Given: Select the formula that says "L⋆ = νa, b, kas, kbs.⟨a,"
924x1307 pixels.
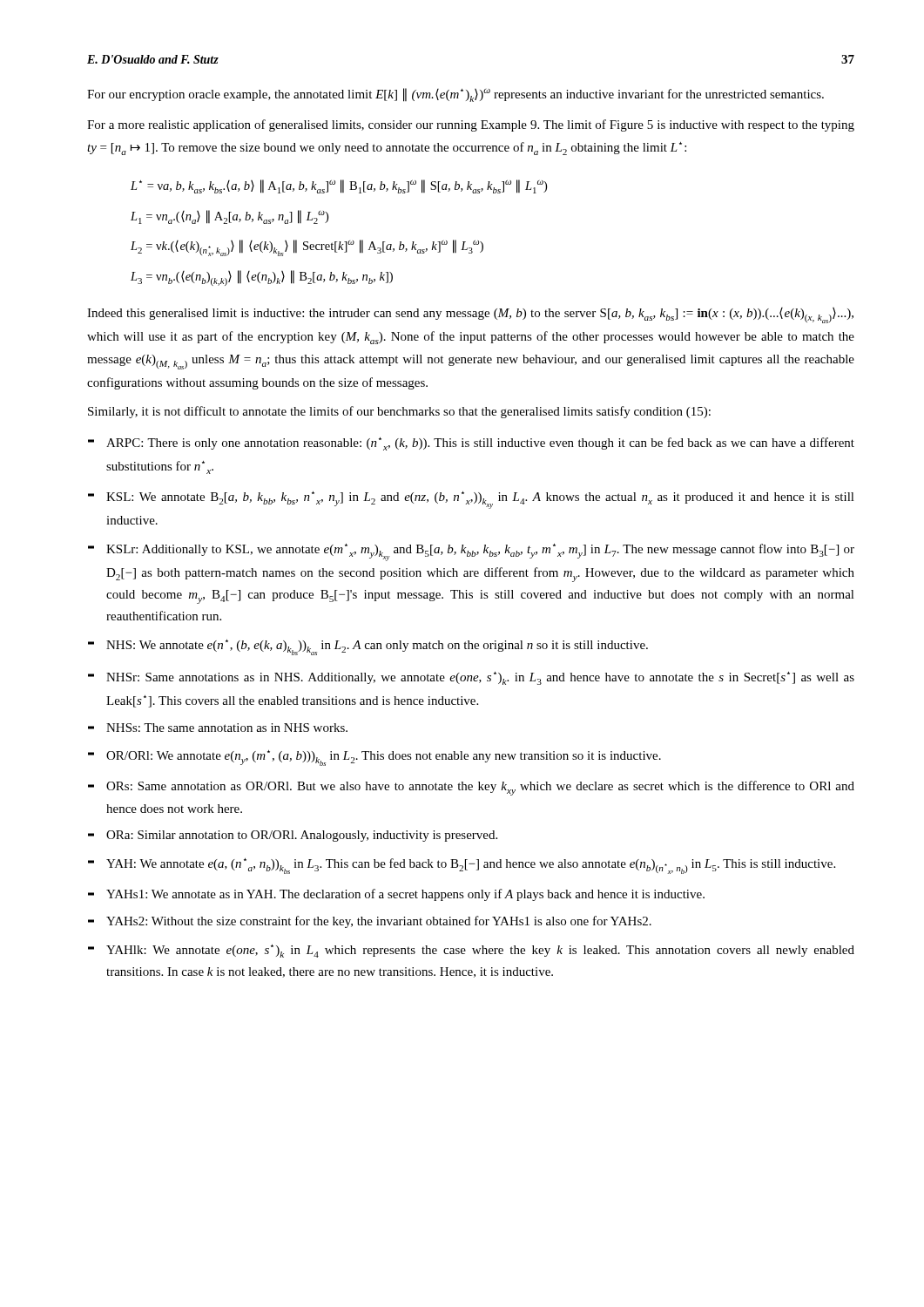Looking at the screenshot, I should coord(339,186).
